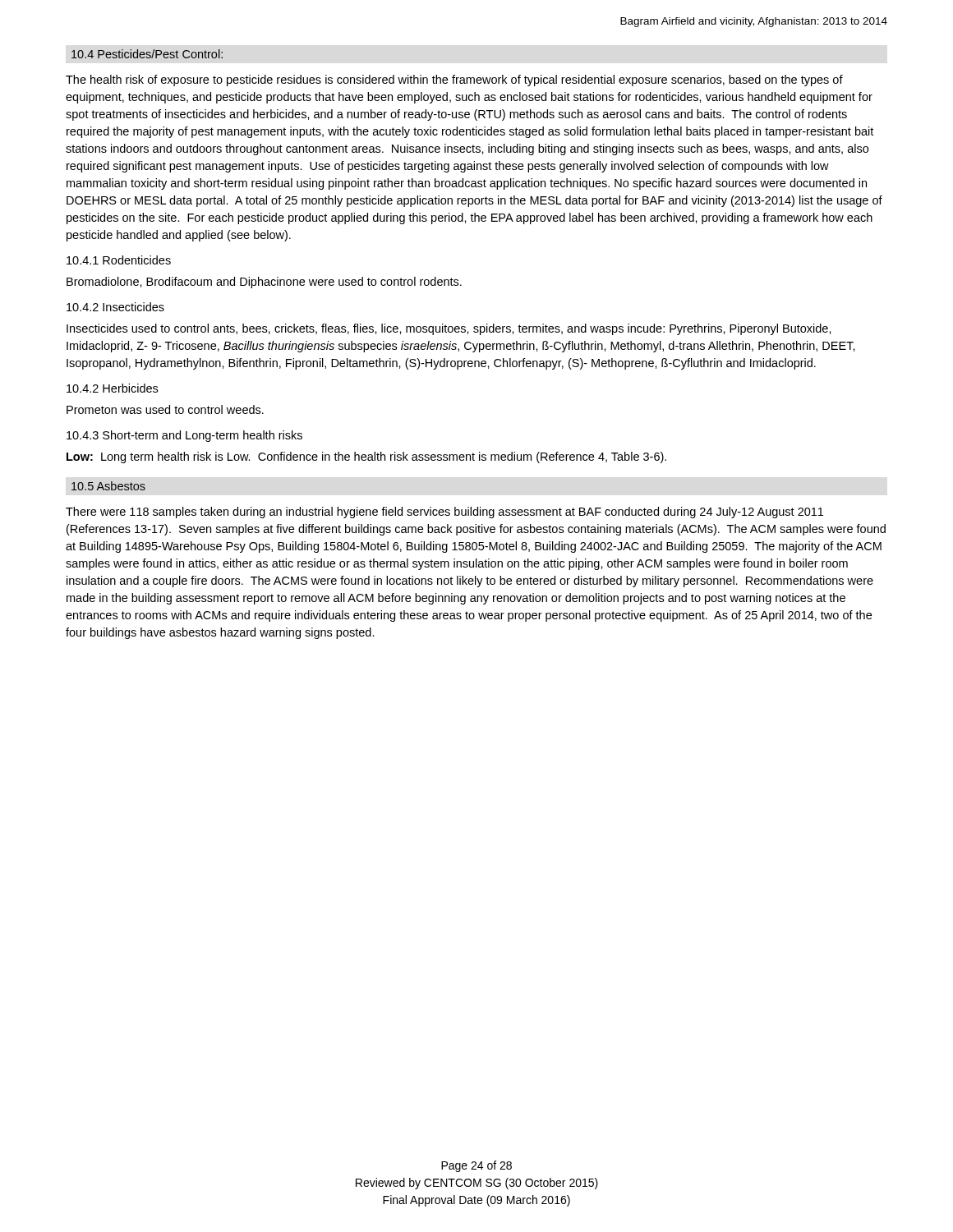Select the section header containing "10.4.1 Rodenticides"
The image size is (953, 1232).
pyautogui.click(x=118, y=261)
